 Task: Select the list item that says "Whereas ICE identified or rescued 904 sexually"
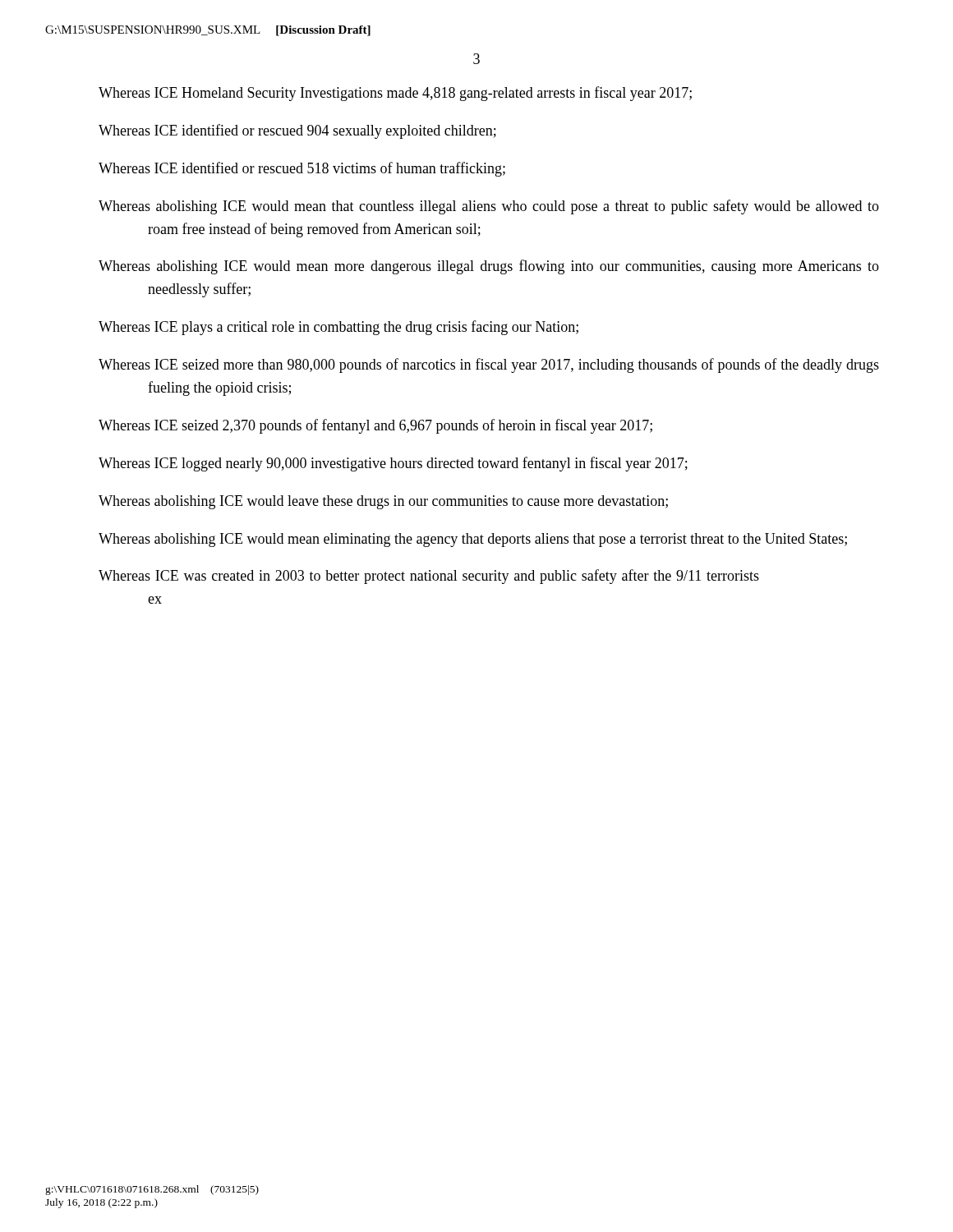point(298,131)
